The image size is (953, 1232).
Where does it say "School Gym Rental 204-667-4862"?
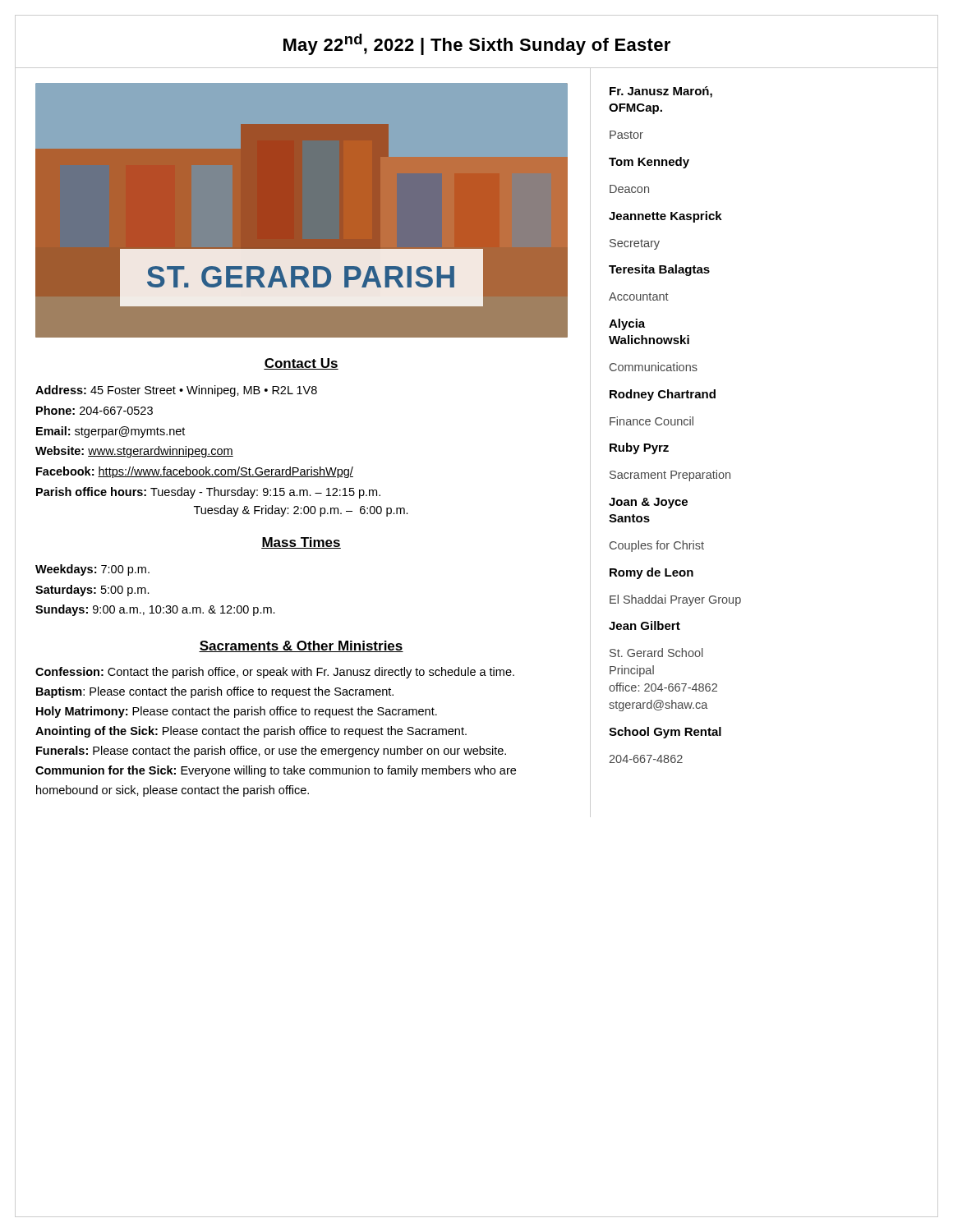665,733
